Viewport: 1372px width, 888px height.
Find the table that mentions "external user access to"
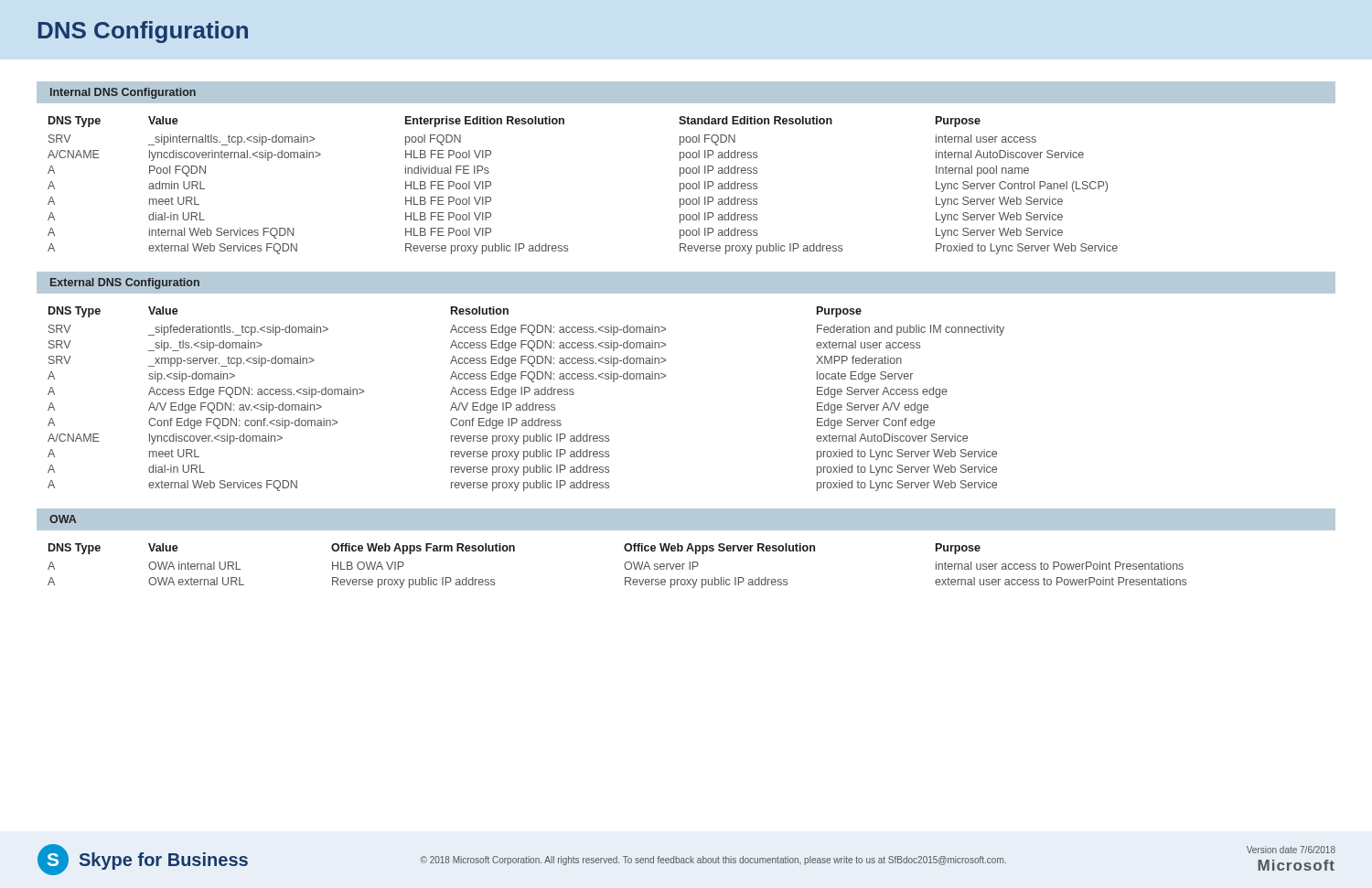[686, 562]
